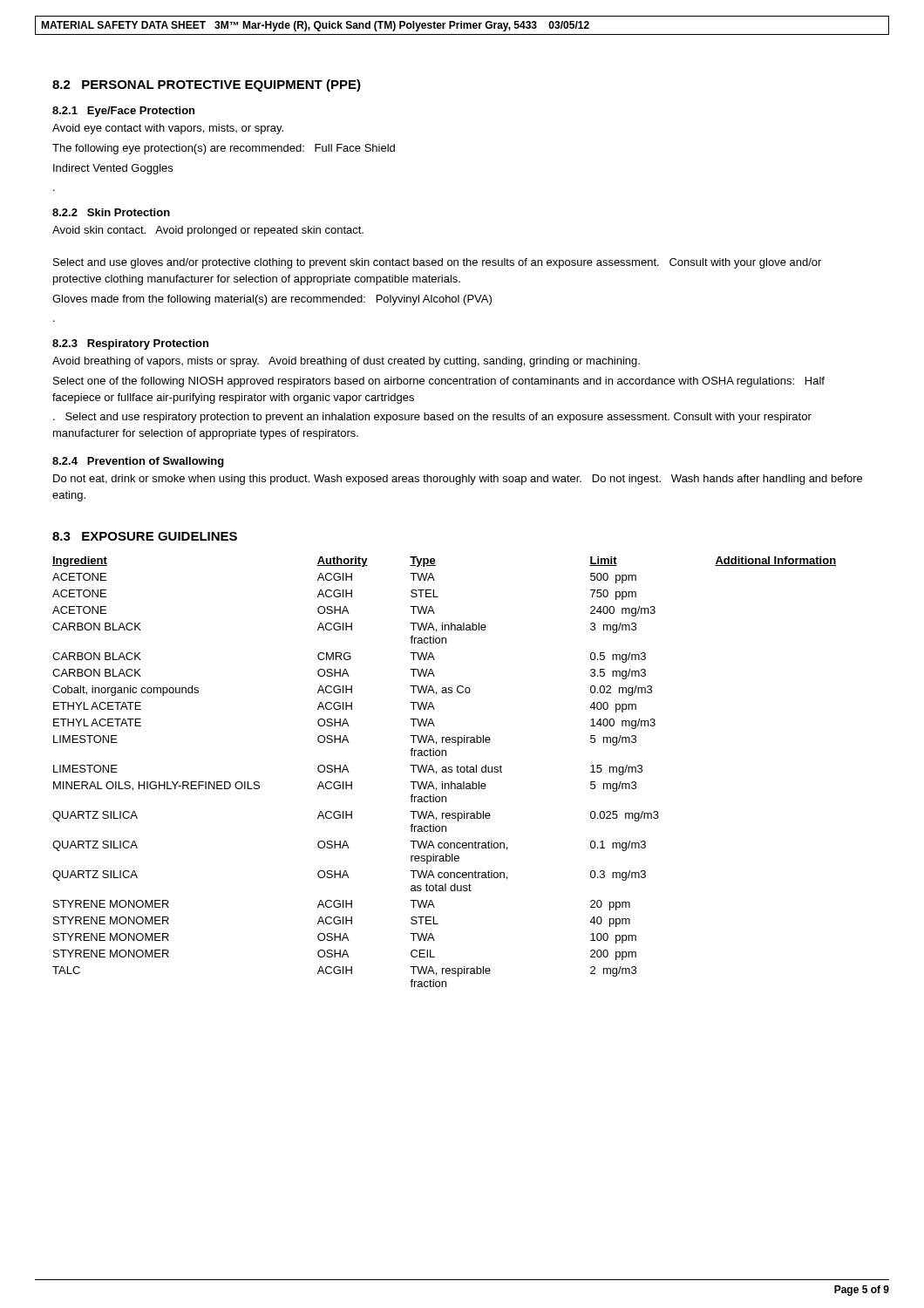
Task: Locate the element starting "8.3 EXPOSURE GUIDELINES"
Action: pyautogui.click(x=145, y=536)
